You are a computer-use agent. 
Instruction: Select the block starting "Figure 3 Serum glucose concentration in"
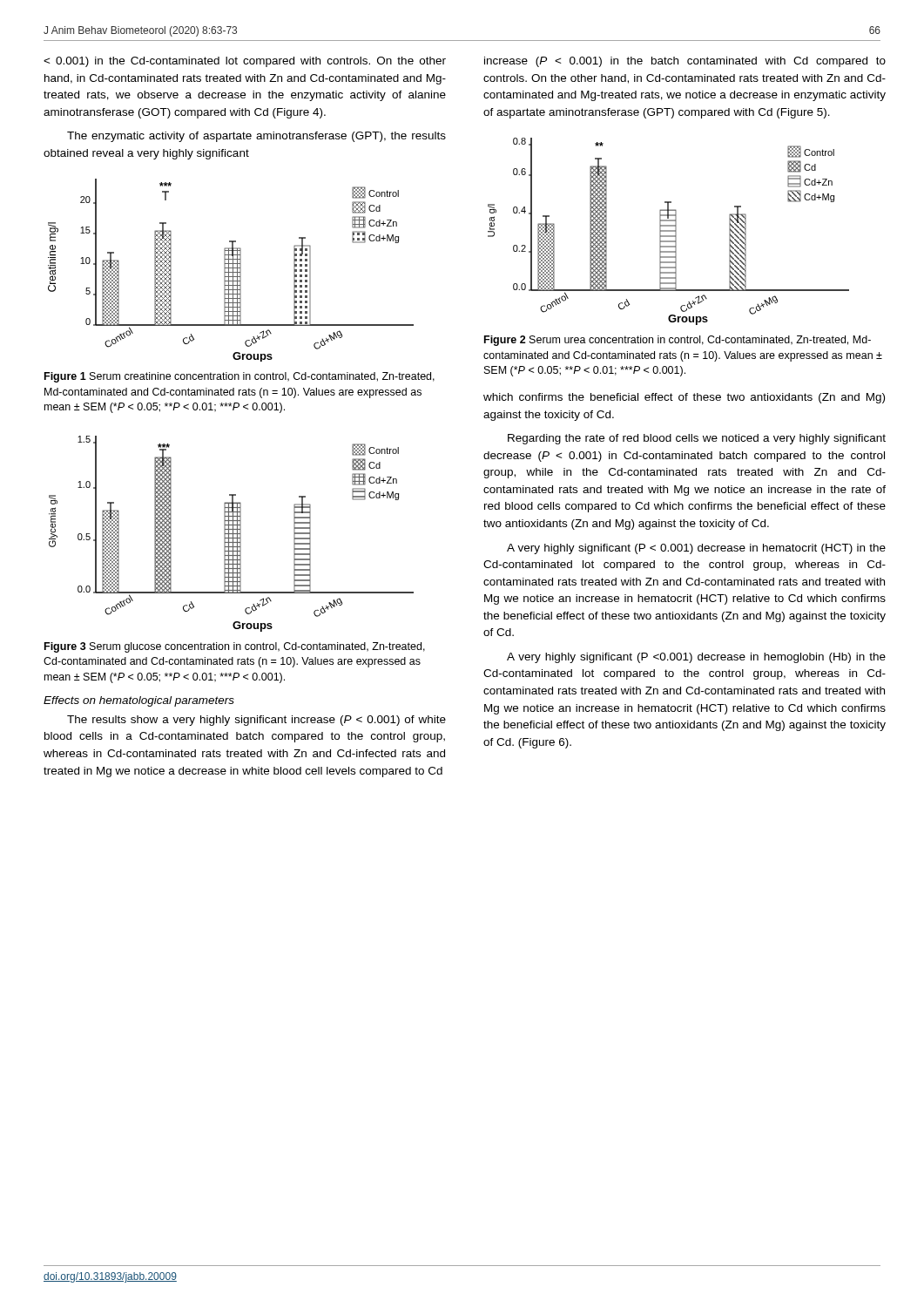click(x=234, y=662)
